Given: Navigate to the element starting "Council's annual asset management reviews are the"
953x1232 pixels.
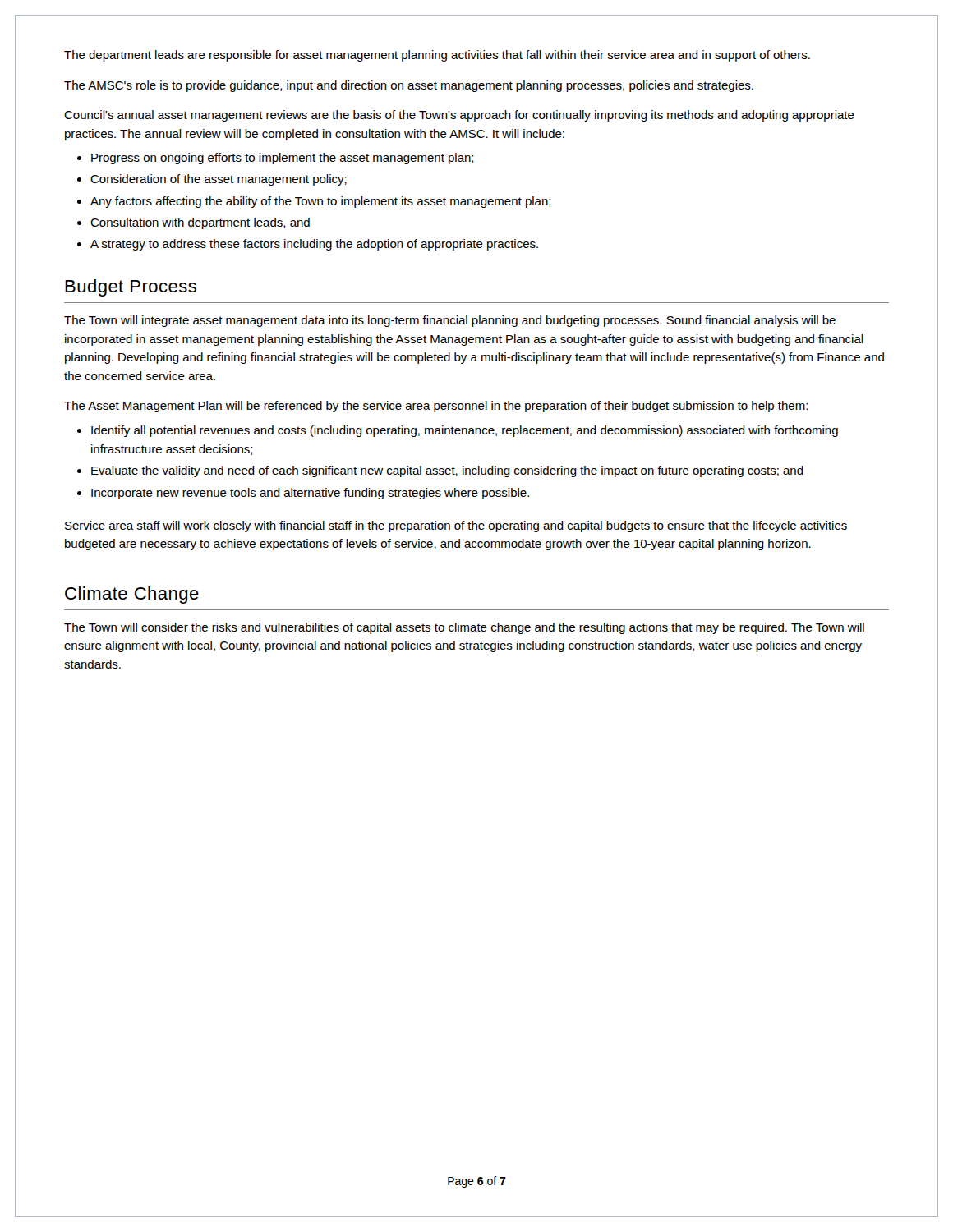Looking at the screenshot, I should [x=459, y=124].
